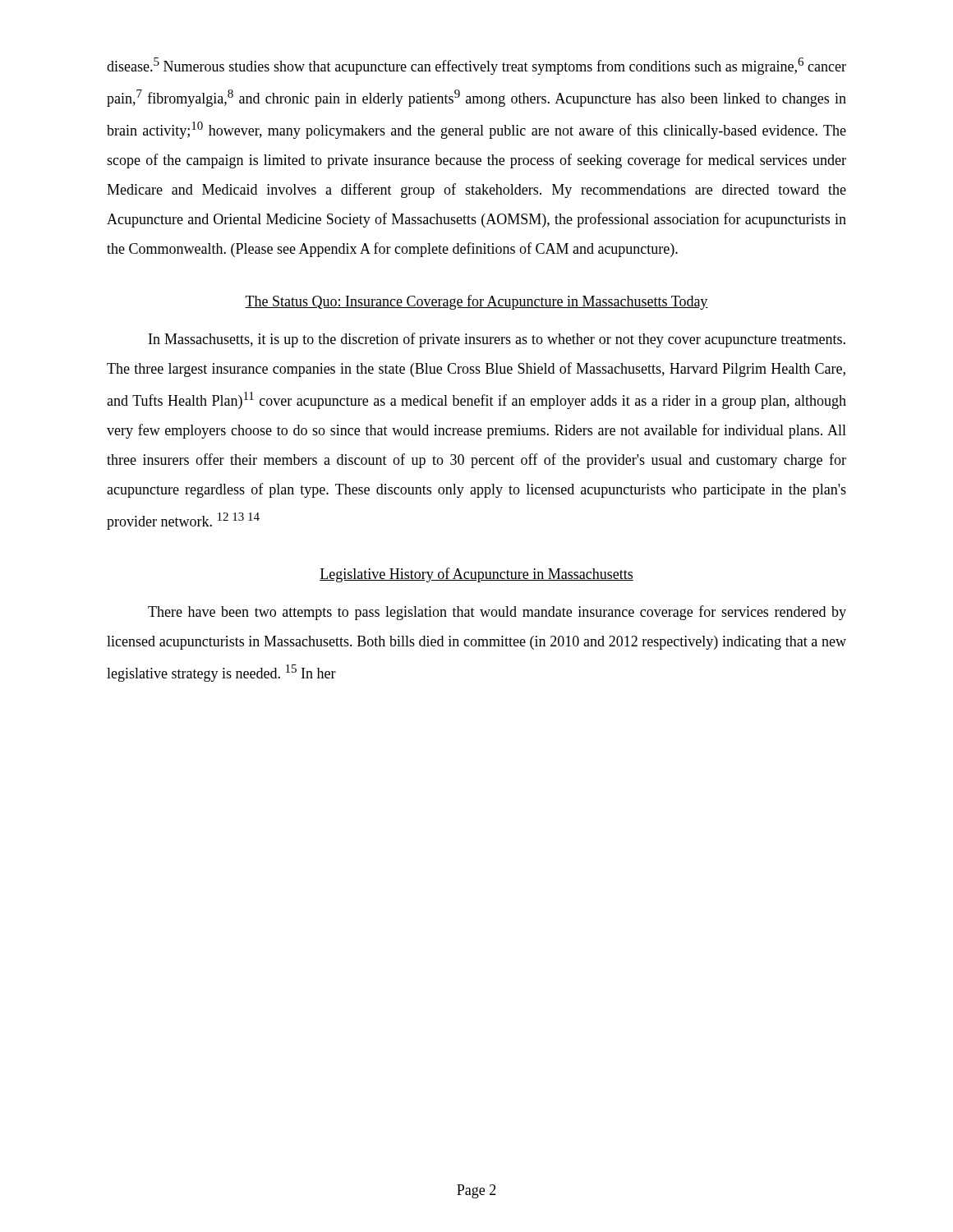
Task: Find the passage starting "There have been two attempts to pass legislation"
Action: (476, 643)
